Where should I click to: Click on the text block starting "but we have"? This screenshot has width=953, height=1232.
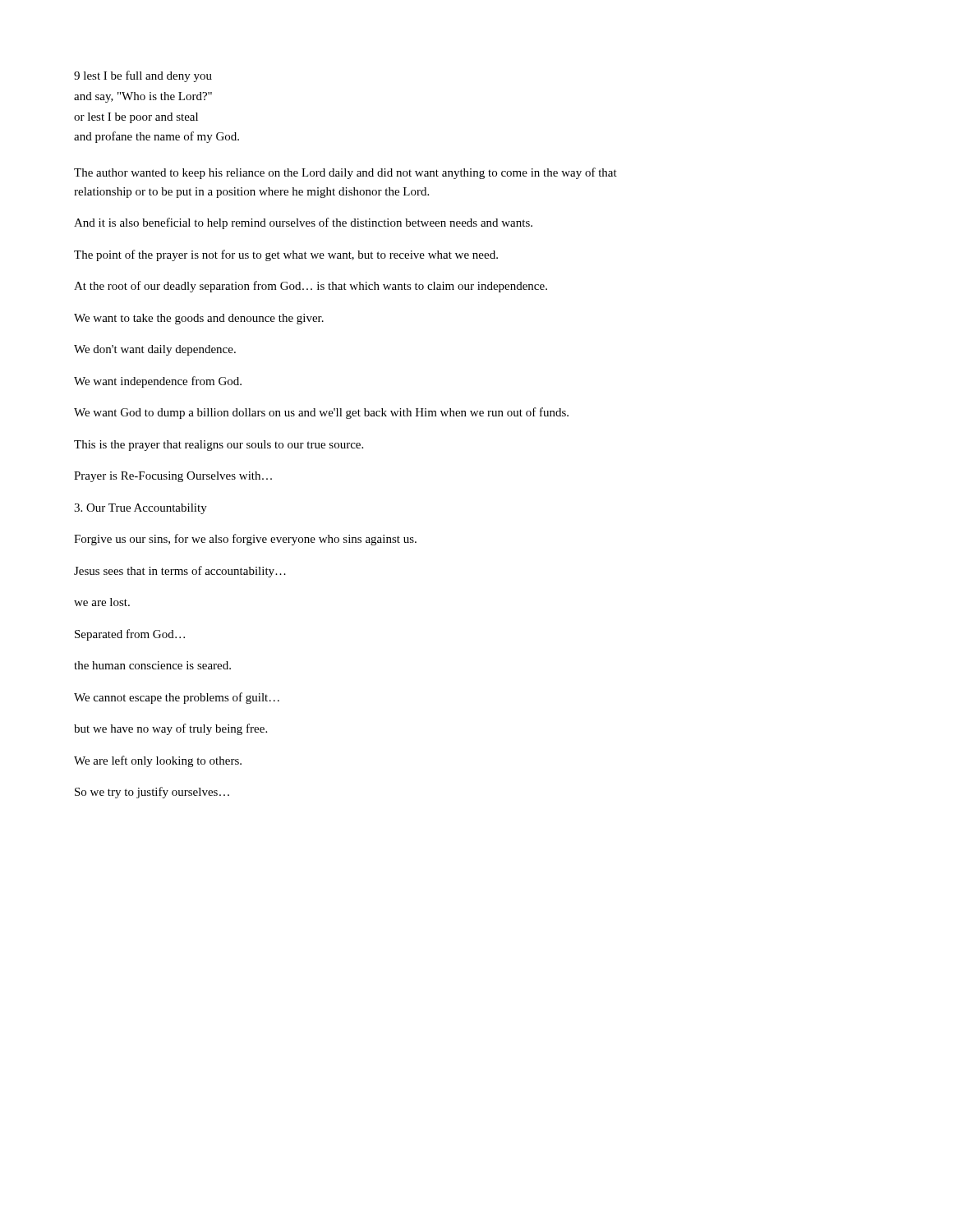coord(171,729)
